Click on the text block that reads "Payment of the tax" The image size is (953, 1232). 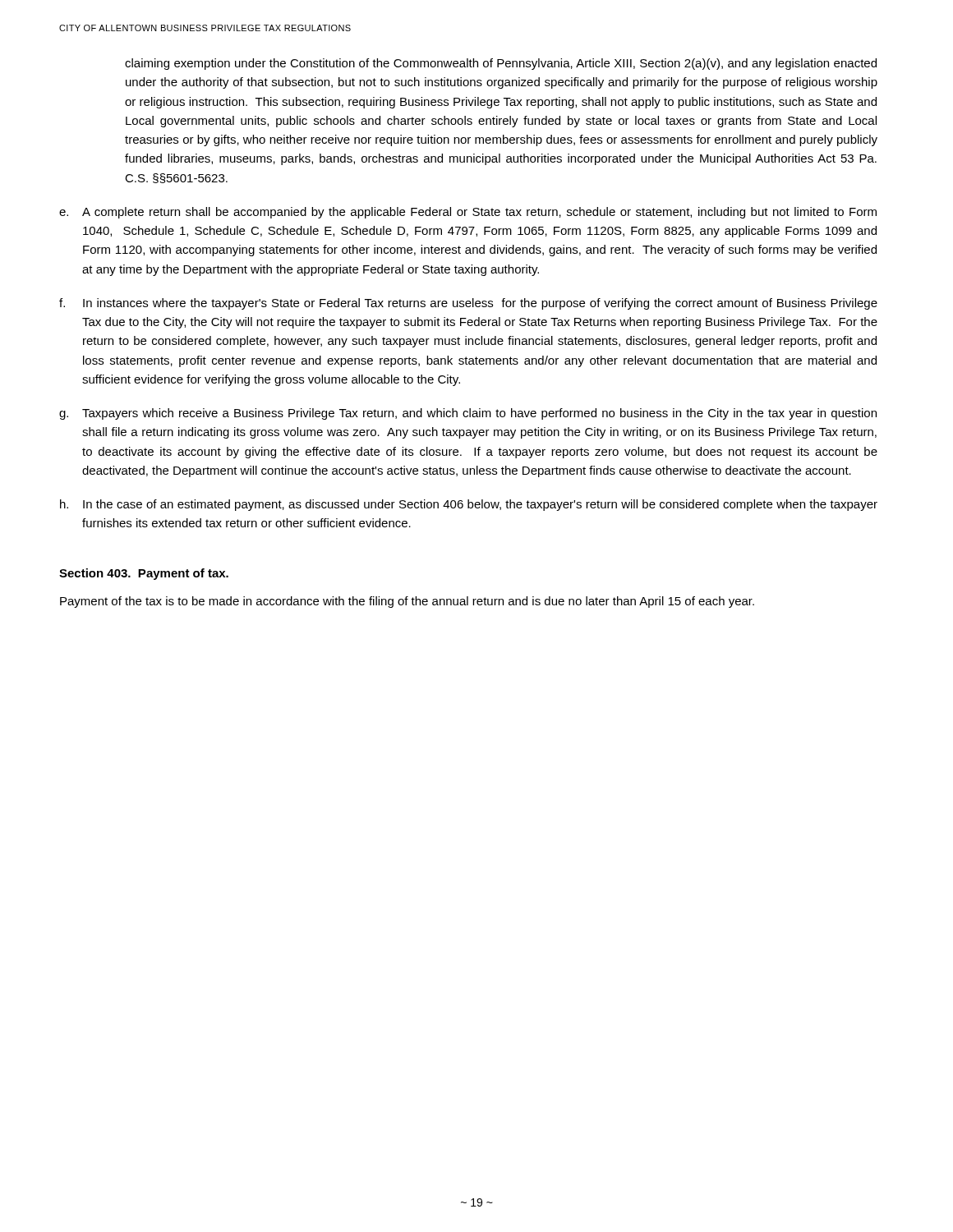(407, 600)
